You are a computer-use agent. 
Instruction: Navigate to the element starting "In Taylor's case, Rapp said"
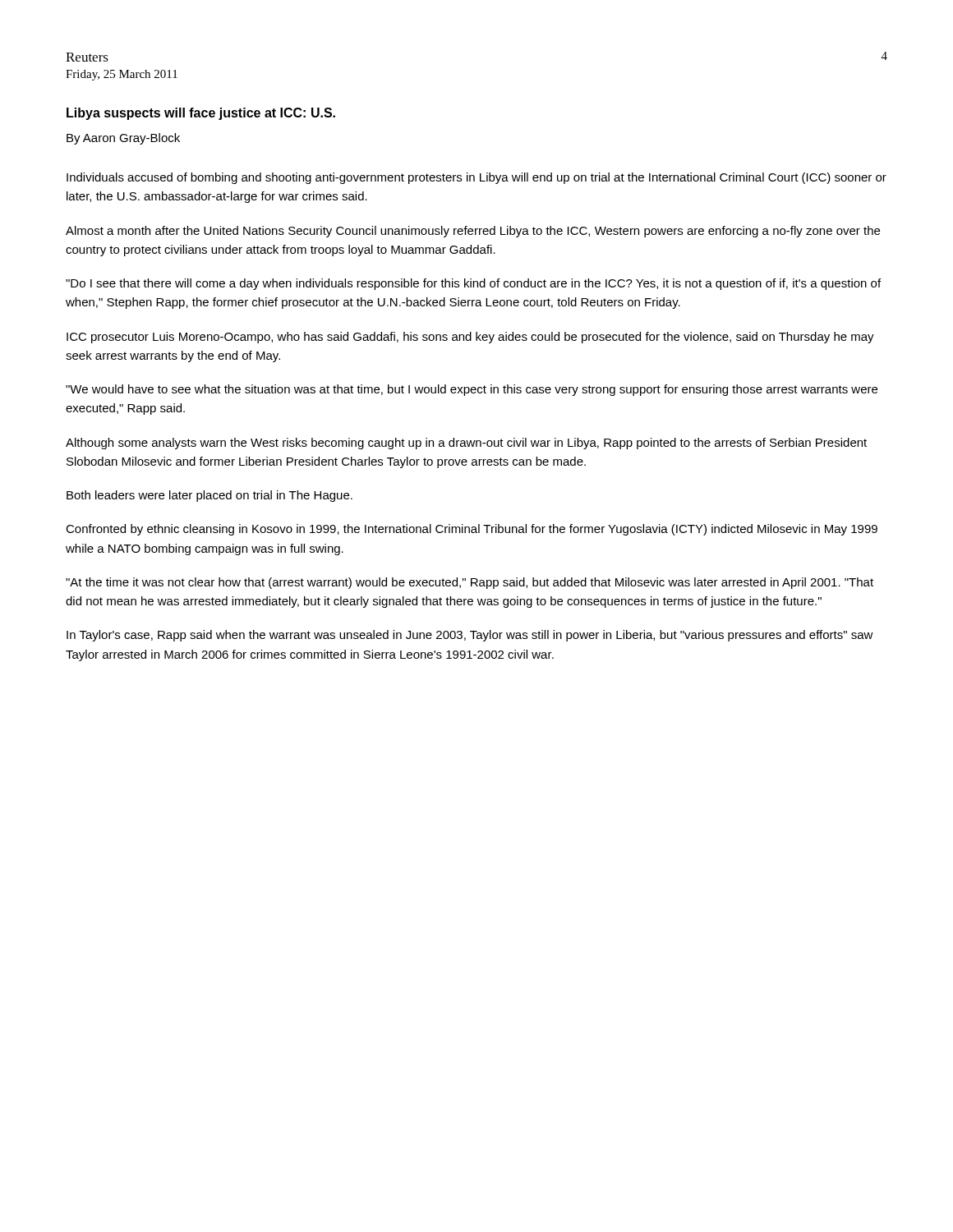(469, 644)
